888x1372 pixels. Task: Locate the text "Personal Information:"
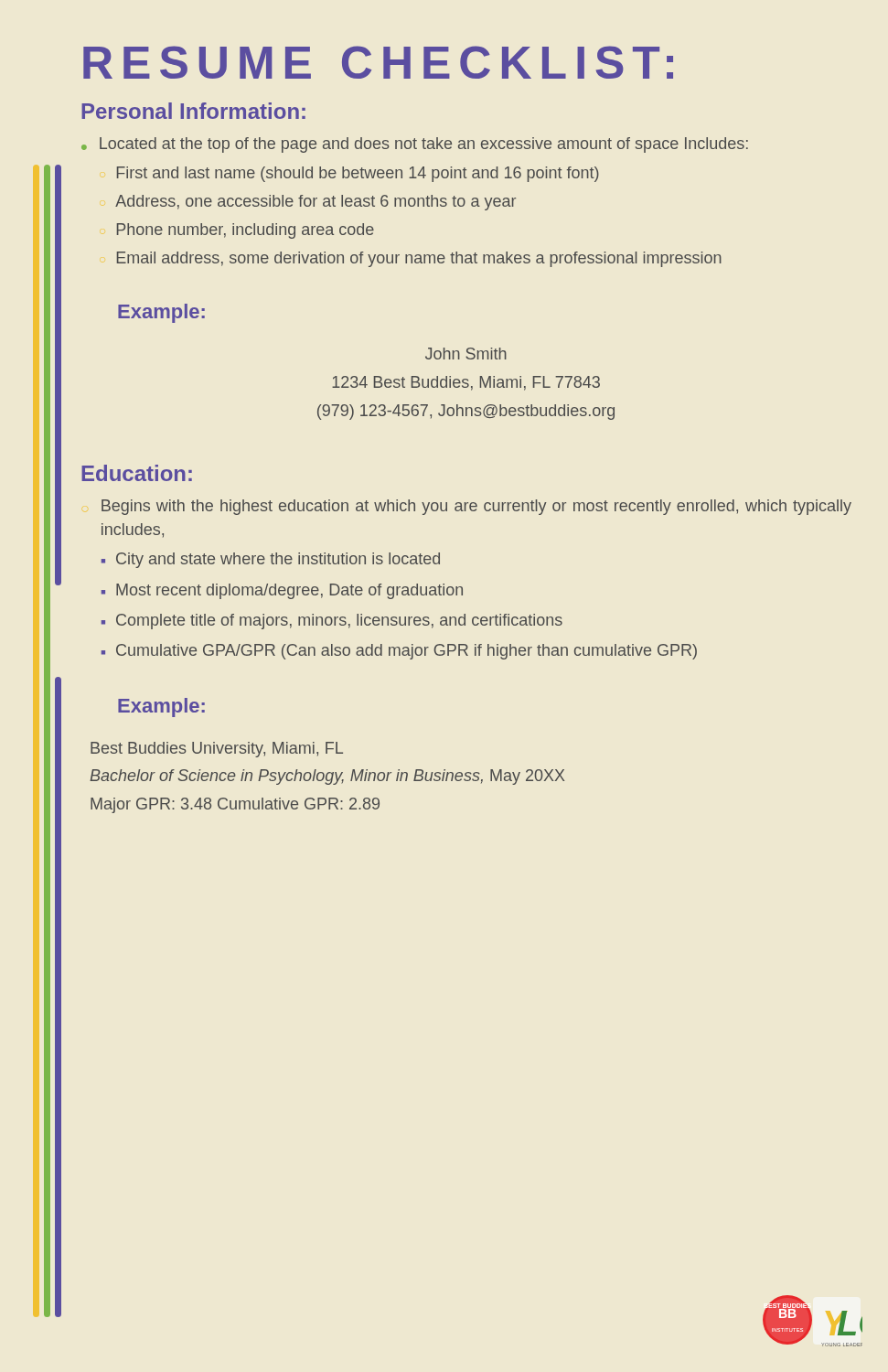tap(193, 111)
